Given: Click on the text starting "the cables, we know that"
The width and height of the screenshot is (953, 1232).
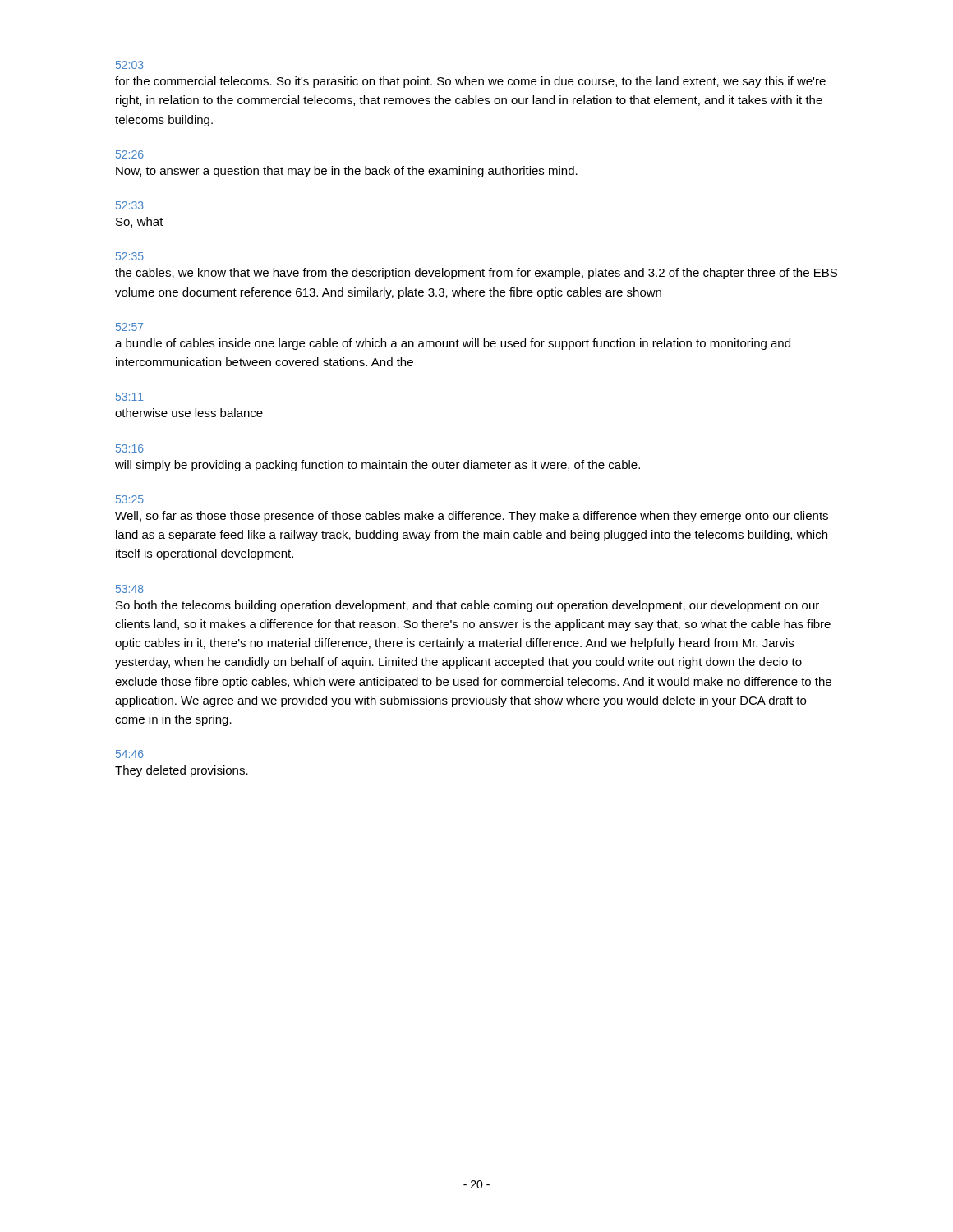Looking at the screenshot, I should tap(476, 282).
